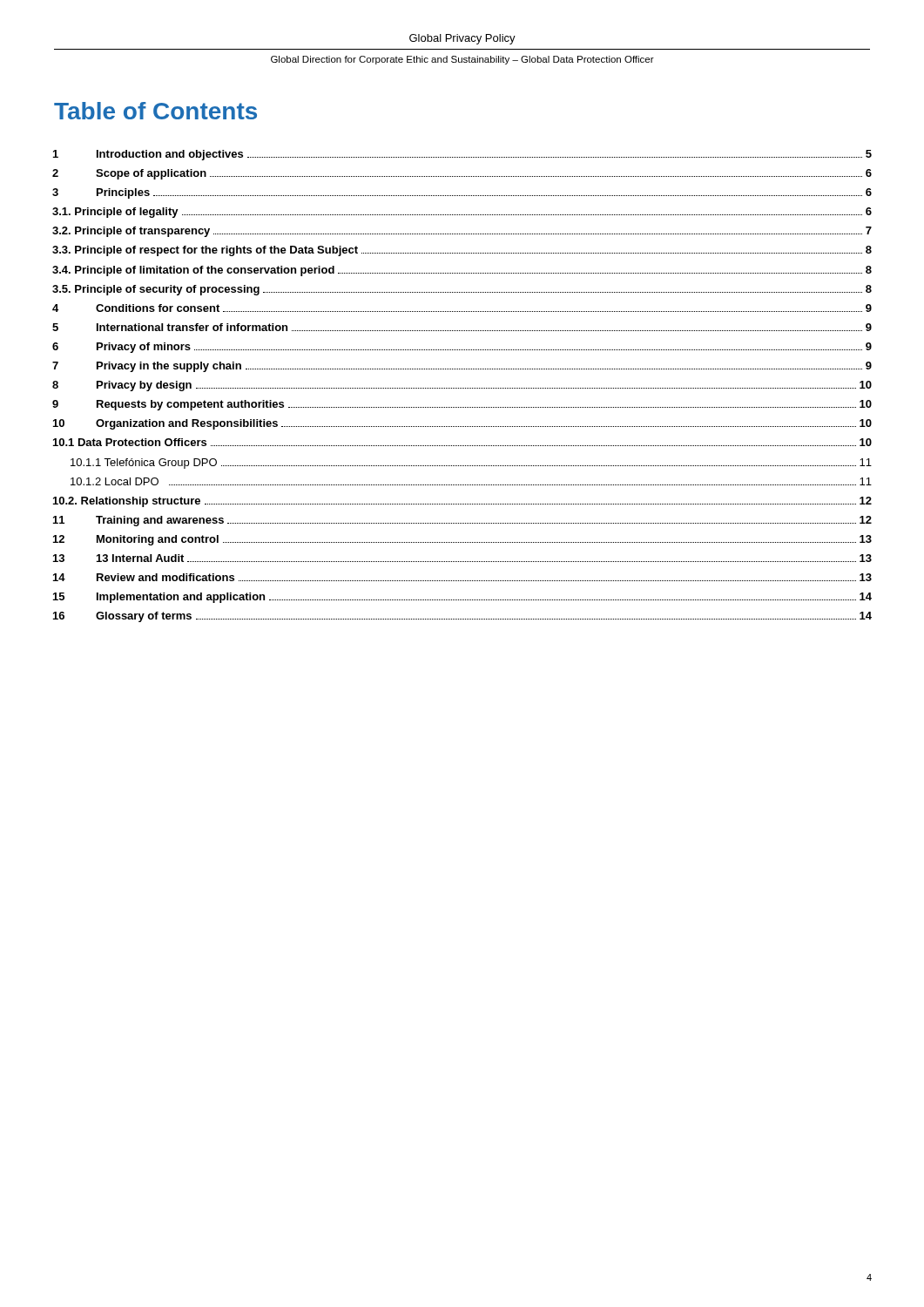Find the list item containing "6 Privacy of"
Viewport: 924px width, 1307px height.
pos(462,347)
